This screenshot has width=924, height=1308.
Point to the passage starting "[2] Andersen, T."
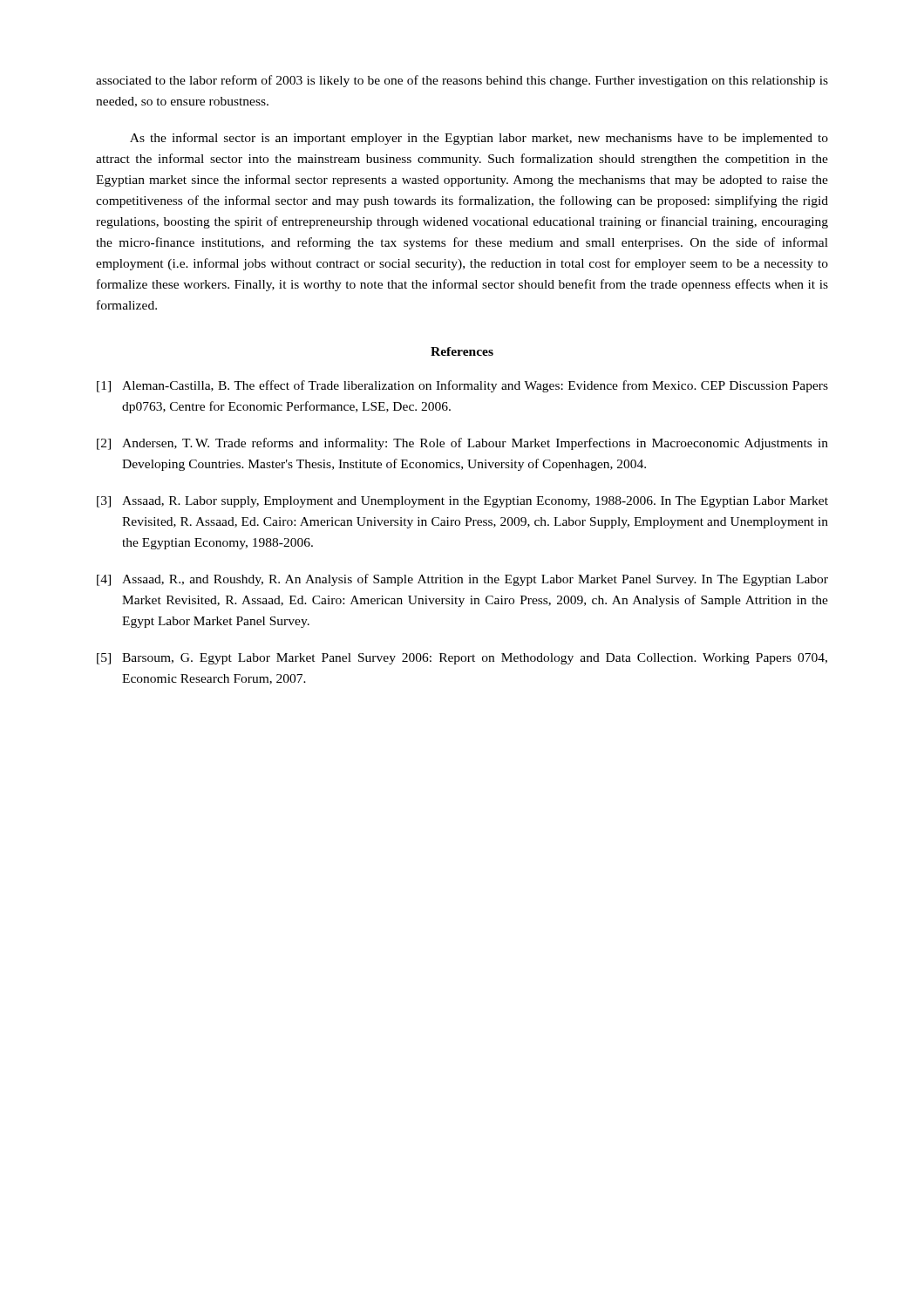point(462,454)
